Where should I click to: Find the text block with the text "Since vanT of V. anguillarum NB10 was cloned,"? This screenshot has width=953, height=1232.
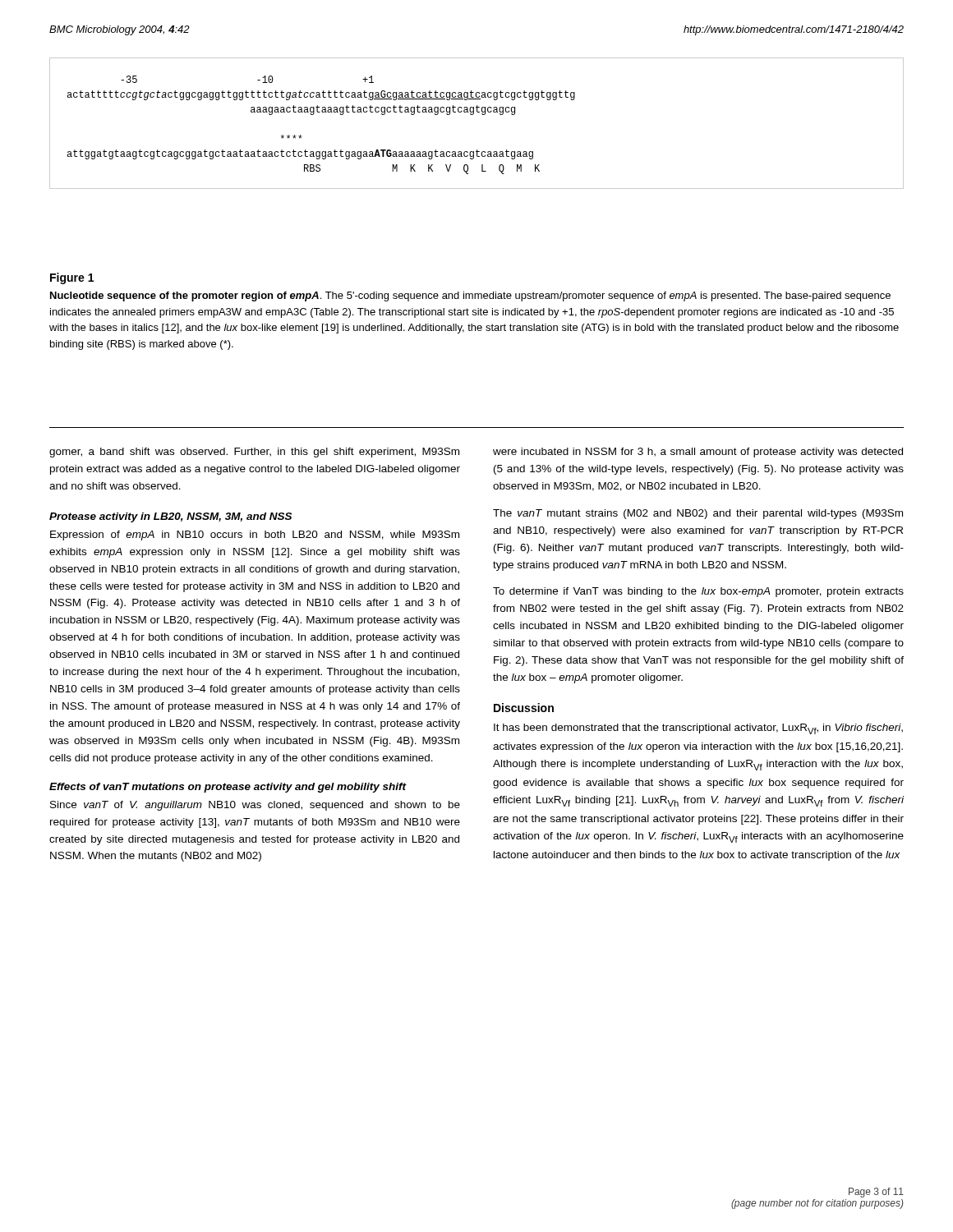click(255, 830)
